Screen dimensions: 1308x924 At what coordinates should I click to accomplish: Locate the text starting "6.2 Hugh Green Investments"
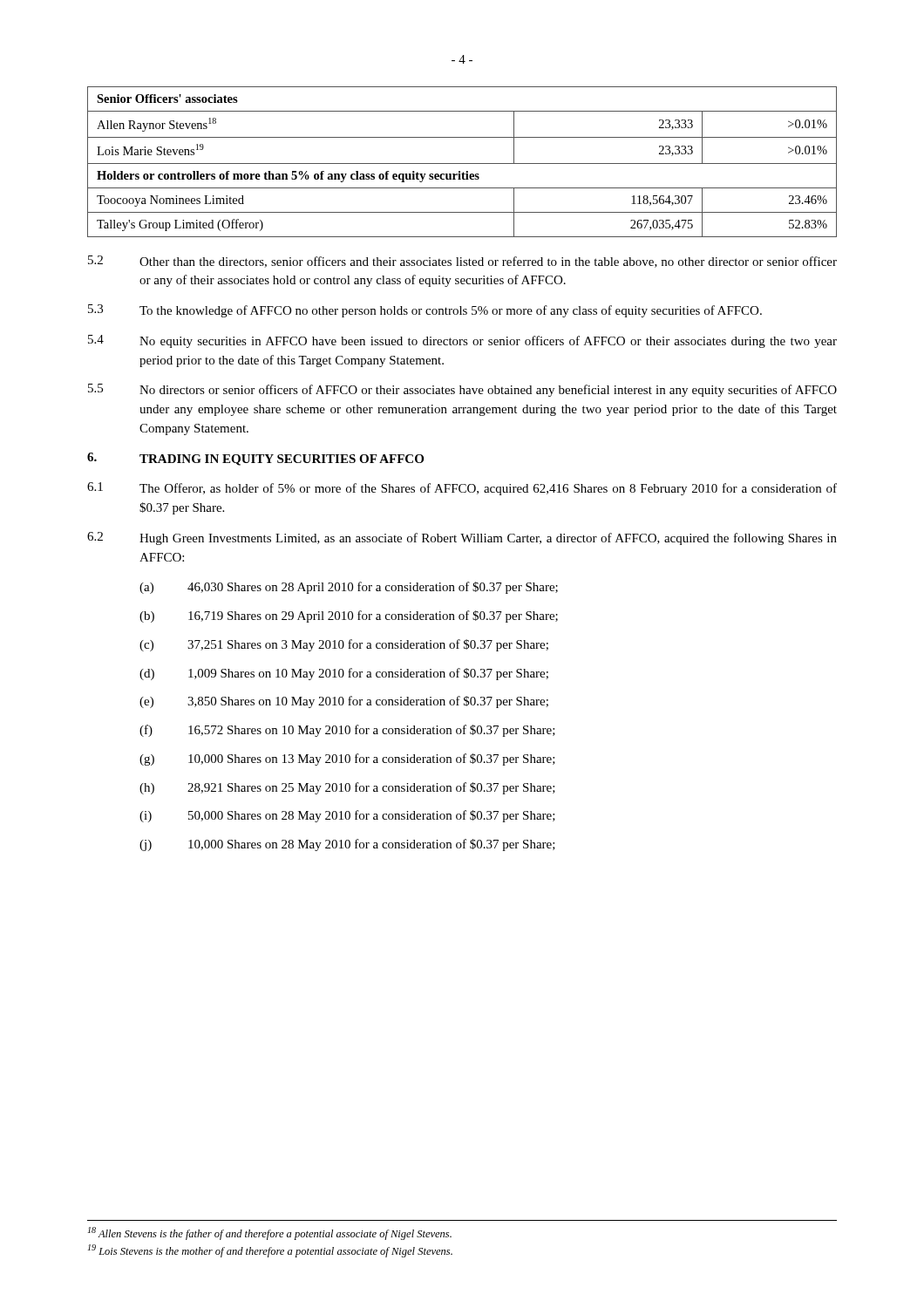pyautogui.click(x=462, y=548)
